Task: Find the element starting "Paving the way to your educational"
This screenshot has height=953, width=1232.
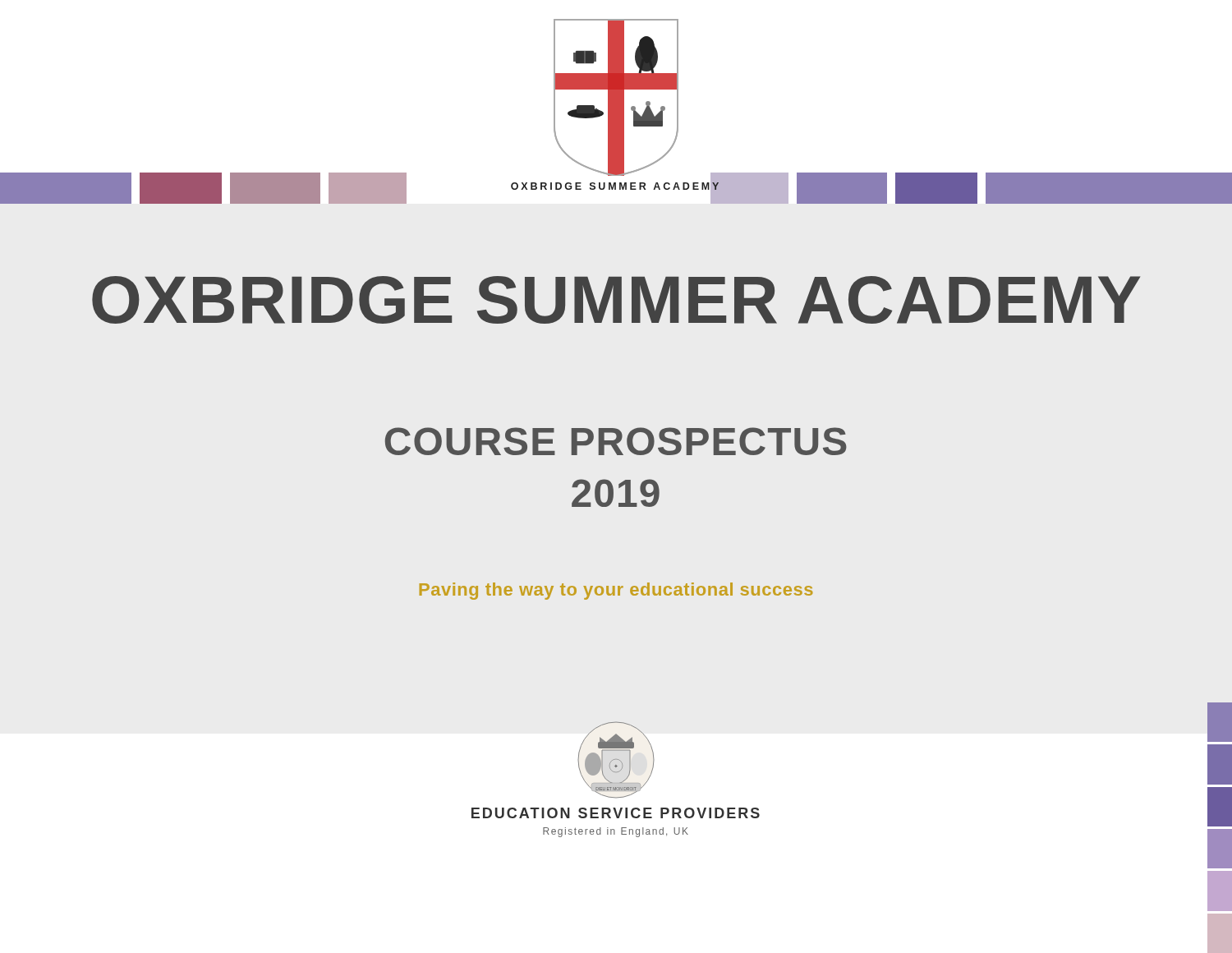Action: point(616,589)
